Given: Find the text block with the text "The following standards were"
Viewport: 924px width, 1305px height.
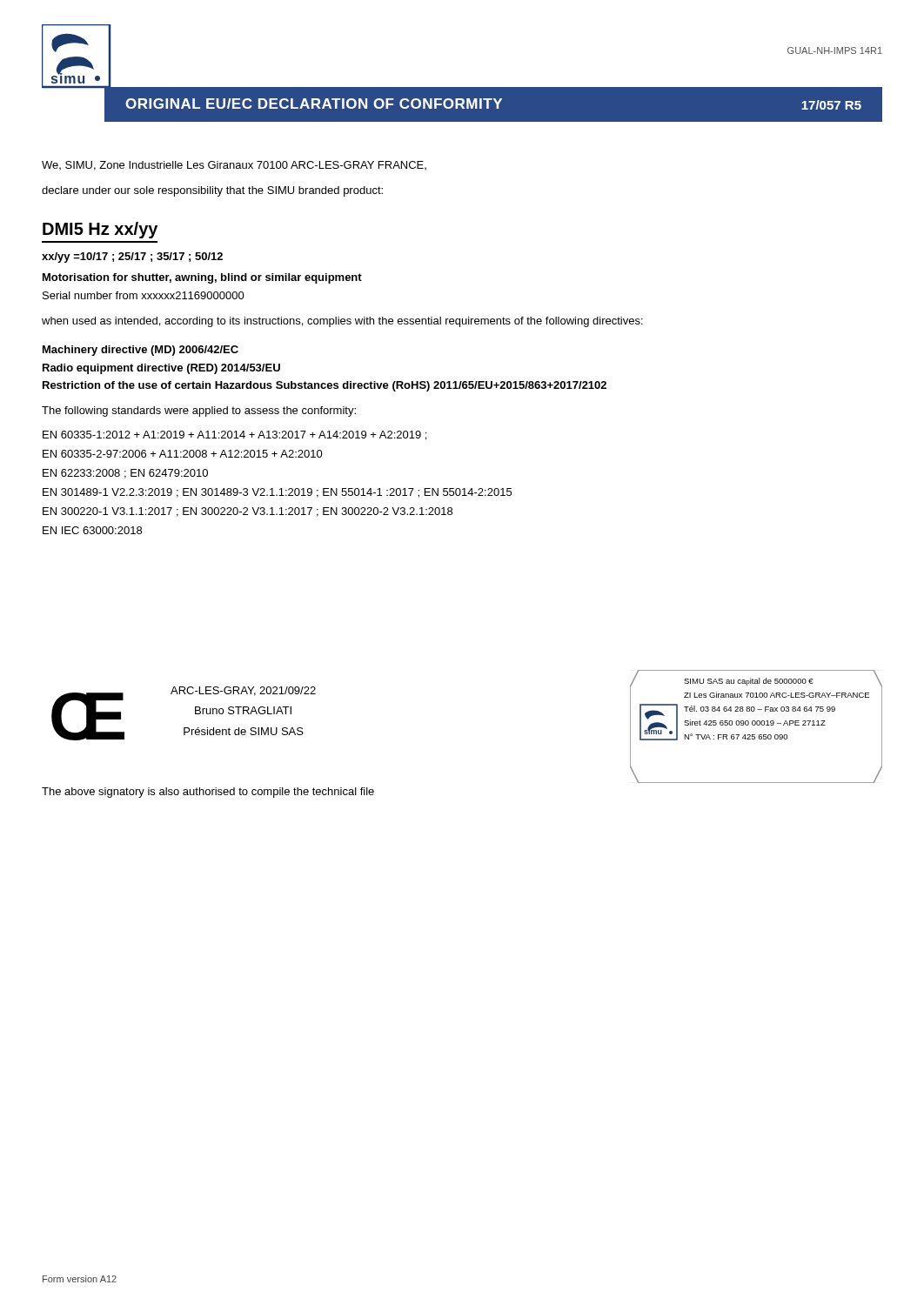Looking at the screenshot, I should point(199,410).
